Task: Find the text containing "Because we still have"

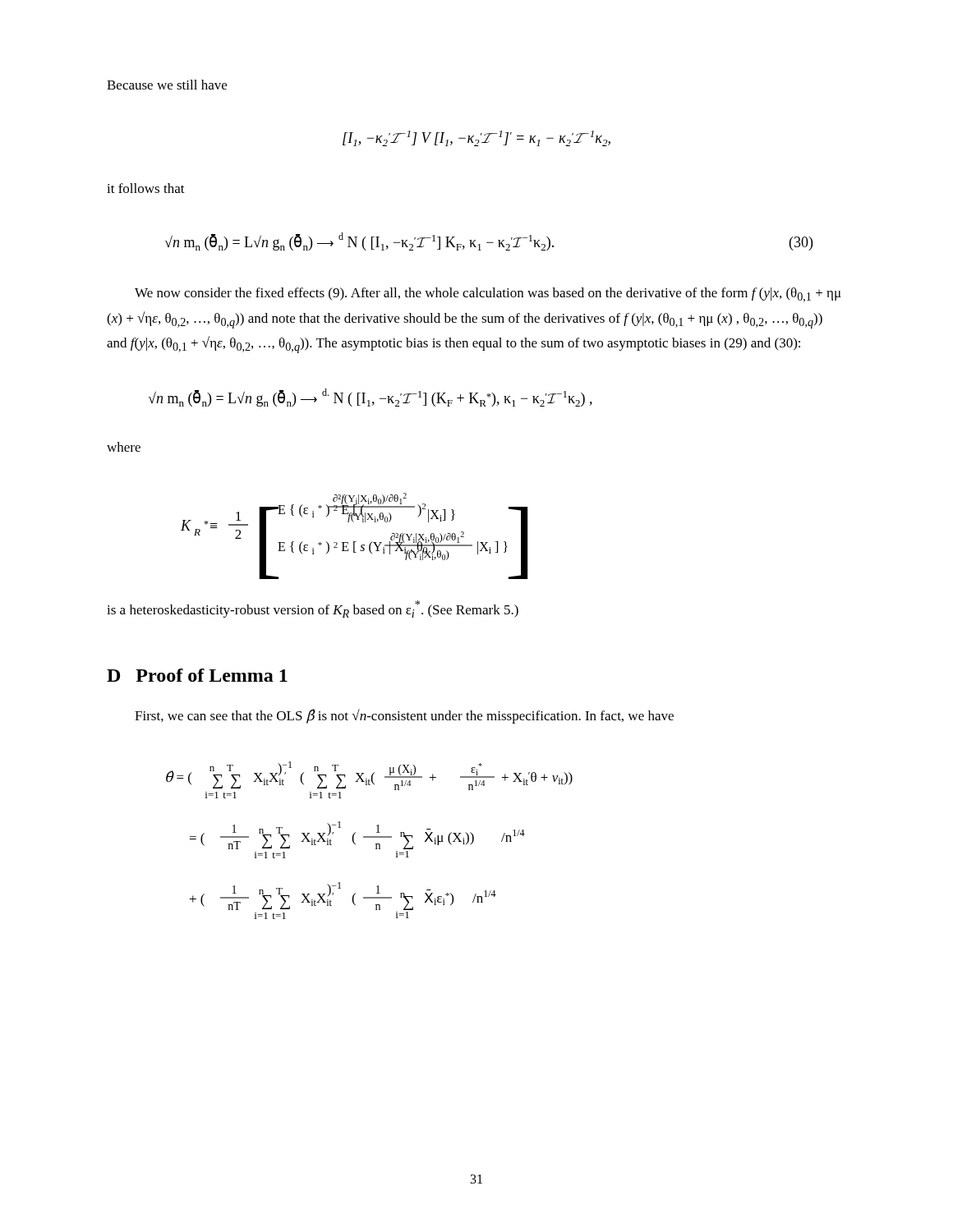Action: [x=167, y=85]
